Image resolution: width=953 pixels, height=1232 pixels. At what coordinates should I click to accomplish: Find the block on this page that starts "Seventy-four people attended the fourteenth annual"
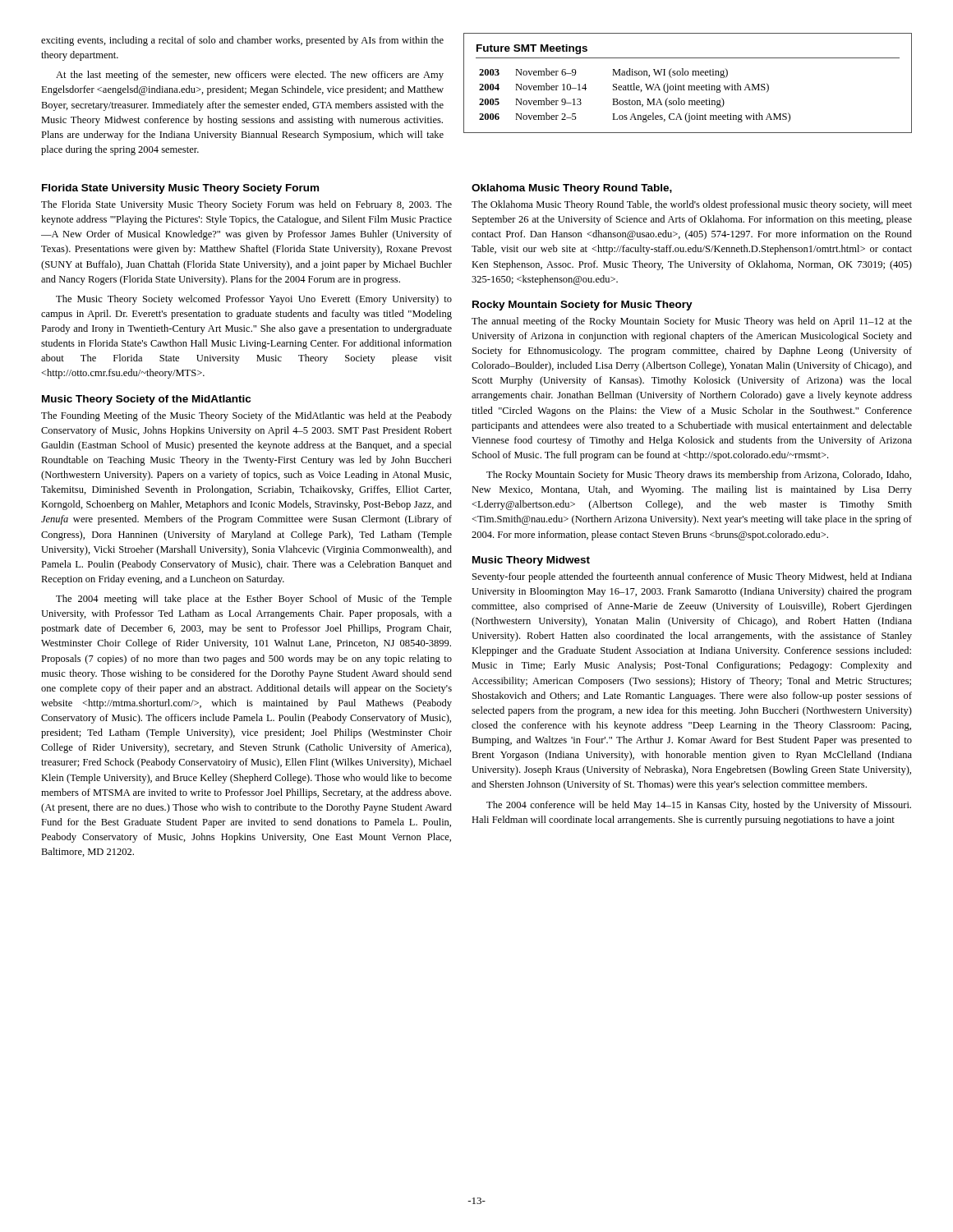click(692, 698)
